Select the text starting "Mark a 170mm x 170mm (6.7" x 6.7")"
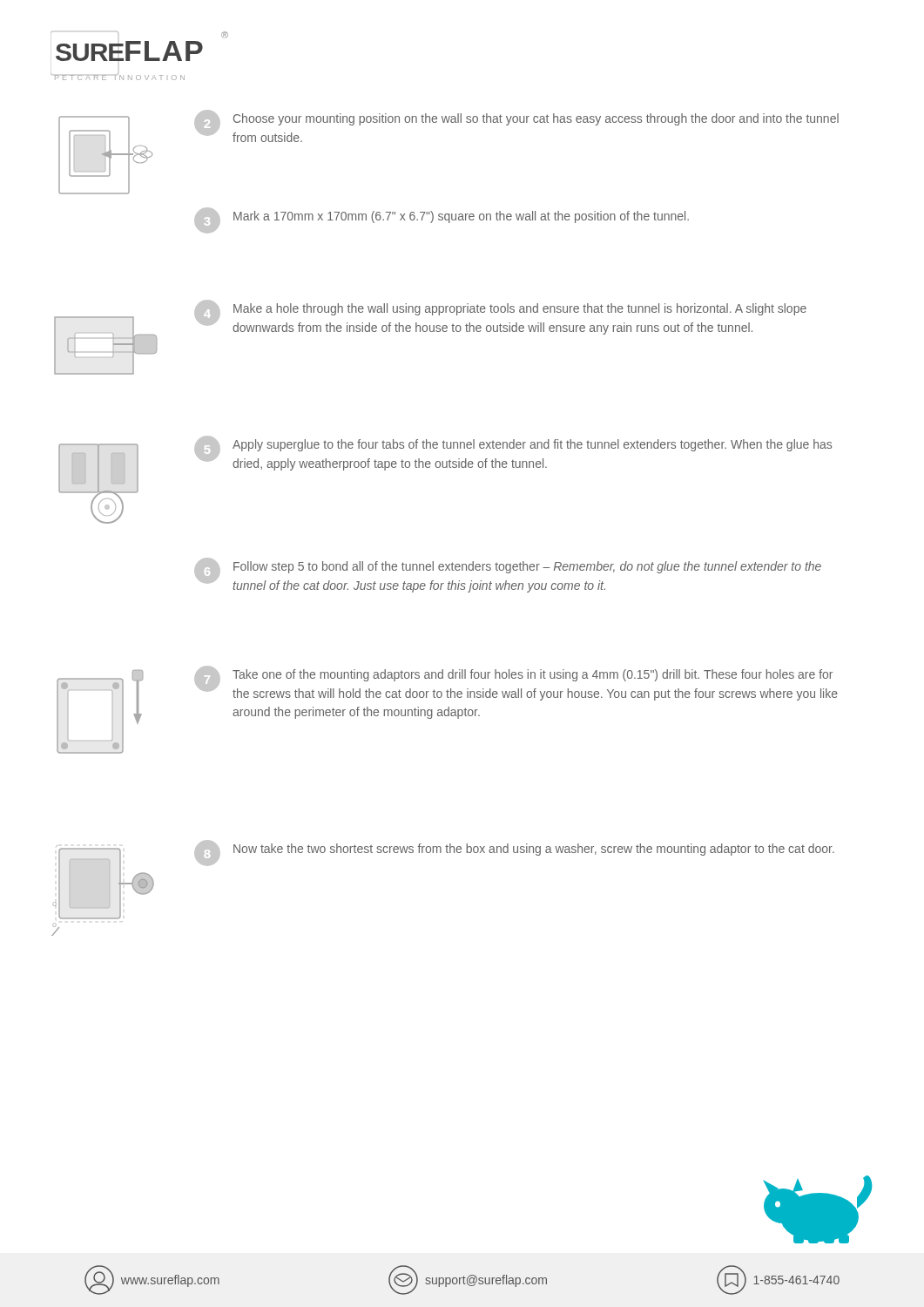This screenshot has height=1307, width=924. (461, 216)
